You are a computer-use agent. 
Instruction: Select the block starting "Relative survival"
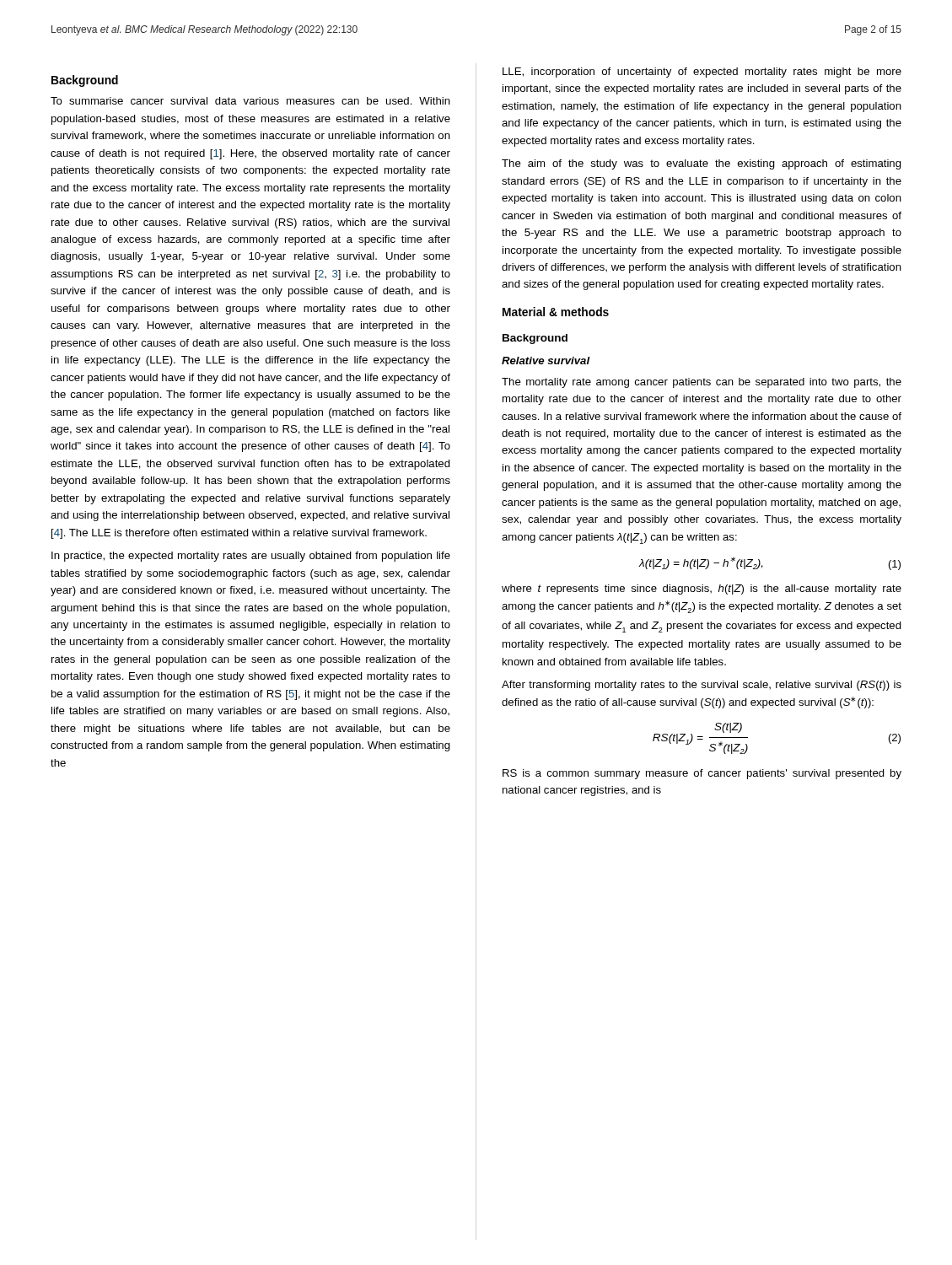coord(546,361)
